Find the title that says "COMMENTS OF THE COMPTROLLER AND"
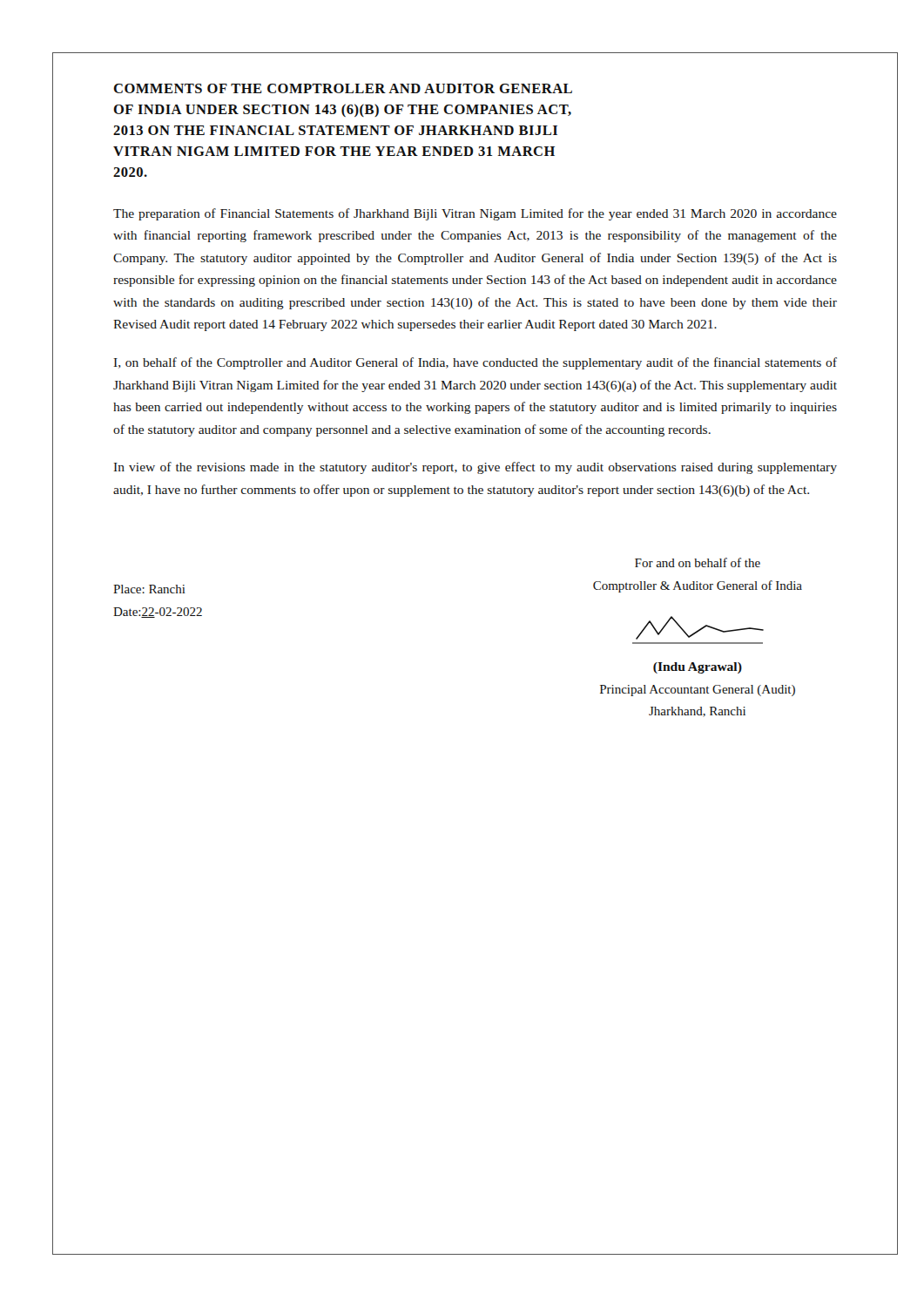The image size is (924, 1307). tap(343, 130)
